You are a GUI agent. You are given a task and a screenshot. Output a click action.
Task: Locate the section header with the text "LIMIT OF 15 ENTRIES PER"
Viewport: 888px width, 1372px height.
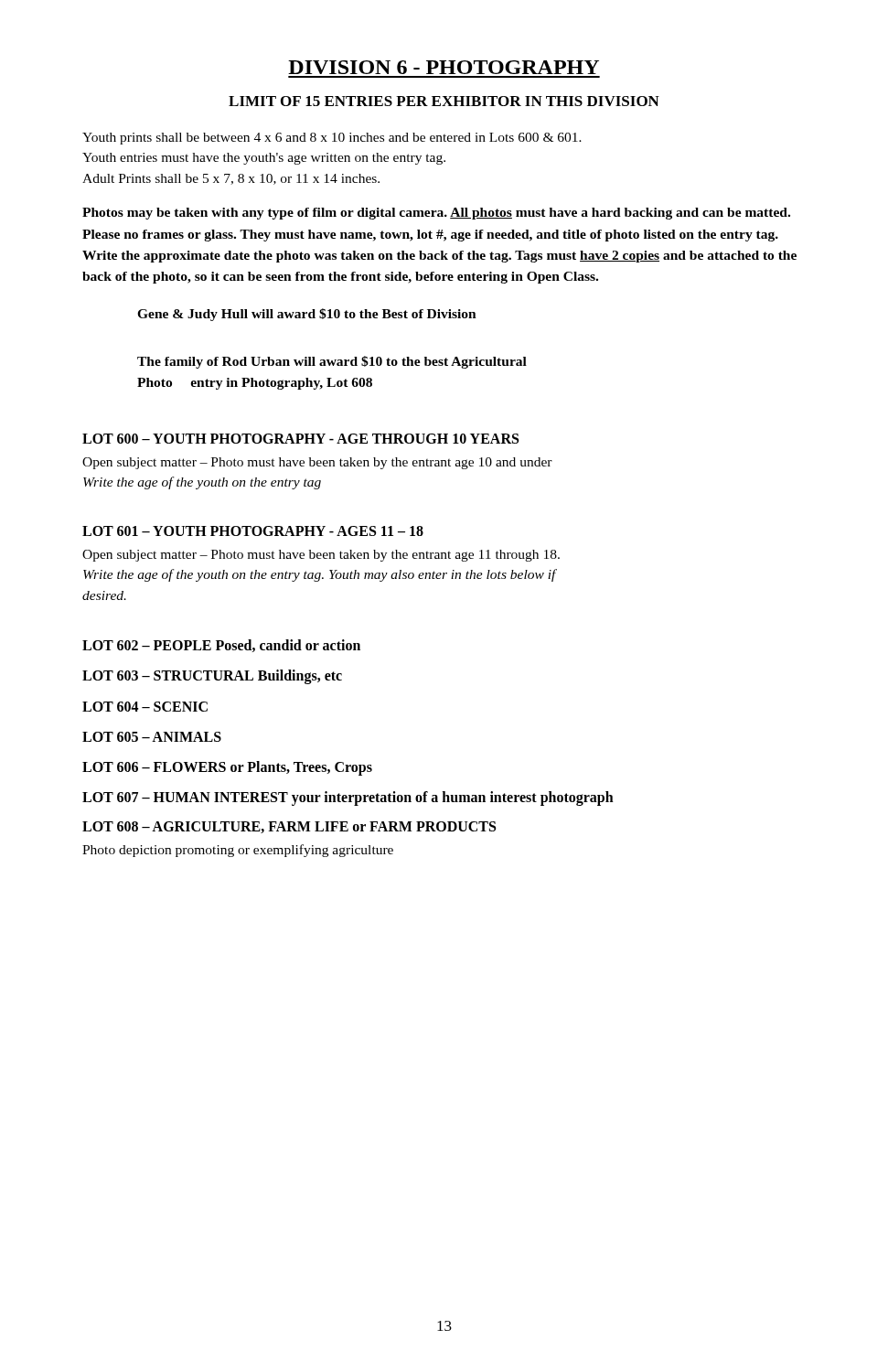(x=444, y=101)
